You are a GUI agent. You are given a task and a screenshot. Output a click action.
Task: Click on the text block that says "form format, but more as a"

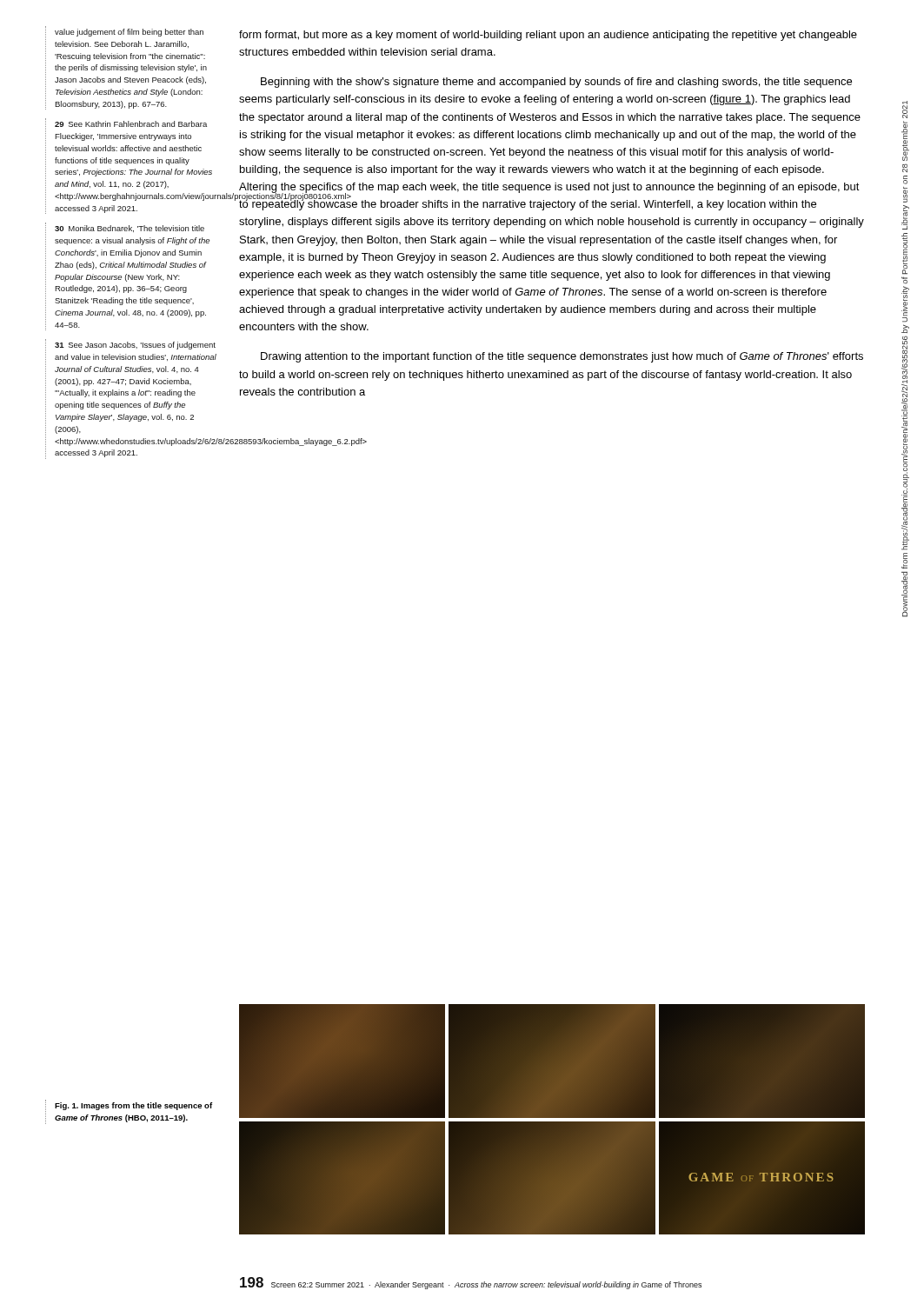[552, 213]
